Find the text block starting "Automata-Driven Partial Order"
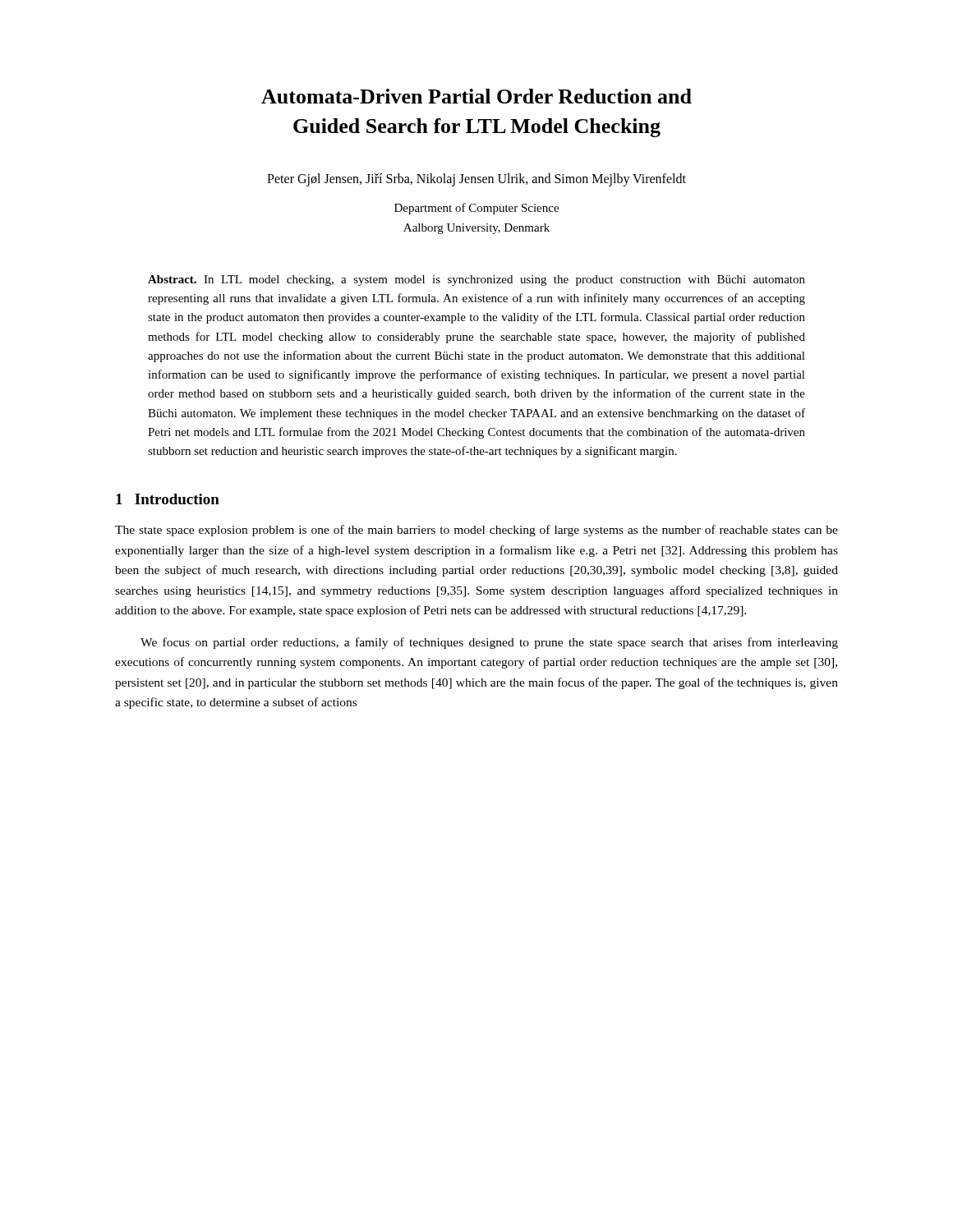The height and width of the screenshot is (1232, 953). 476,112
